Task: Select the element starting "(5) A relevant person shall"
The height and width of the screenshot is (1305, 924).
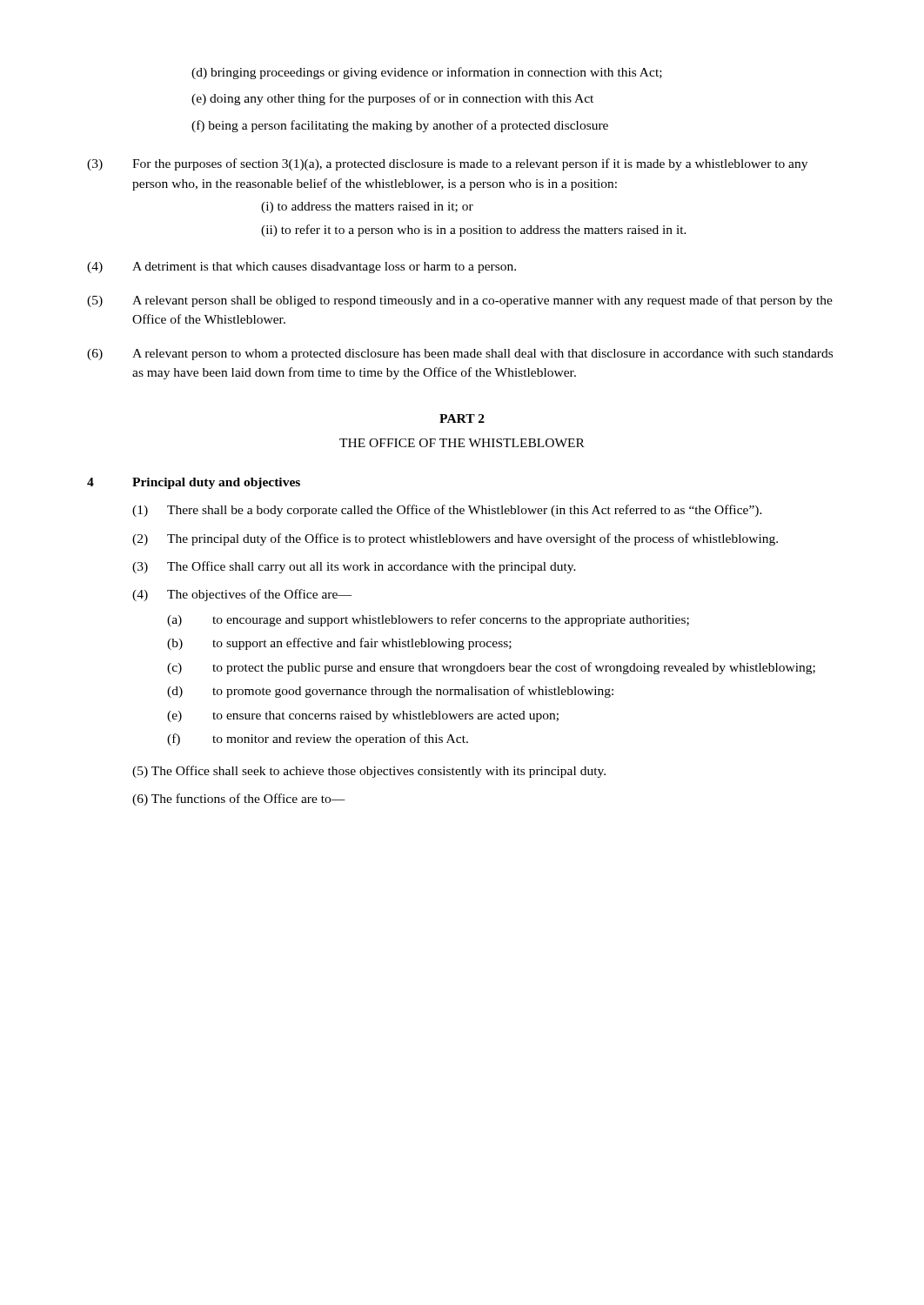Action: point(462,310)
